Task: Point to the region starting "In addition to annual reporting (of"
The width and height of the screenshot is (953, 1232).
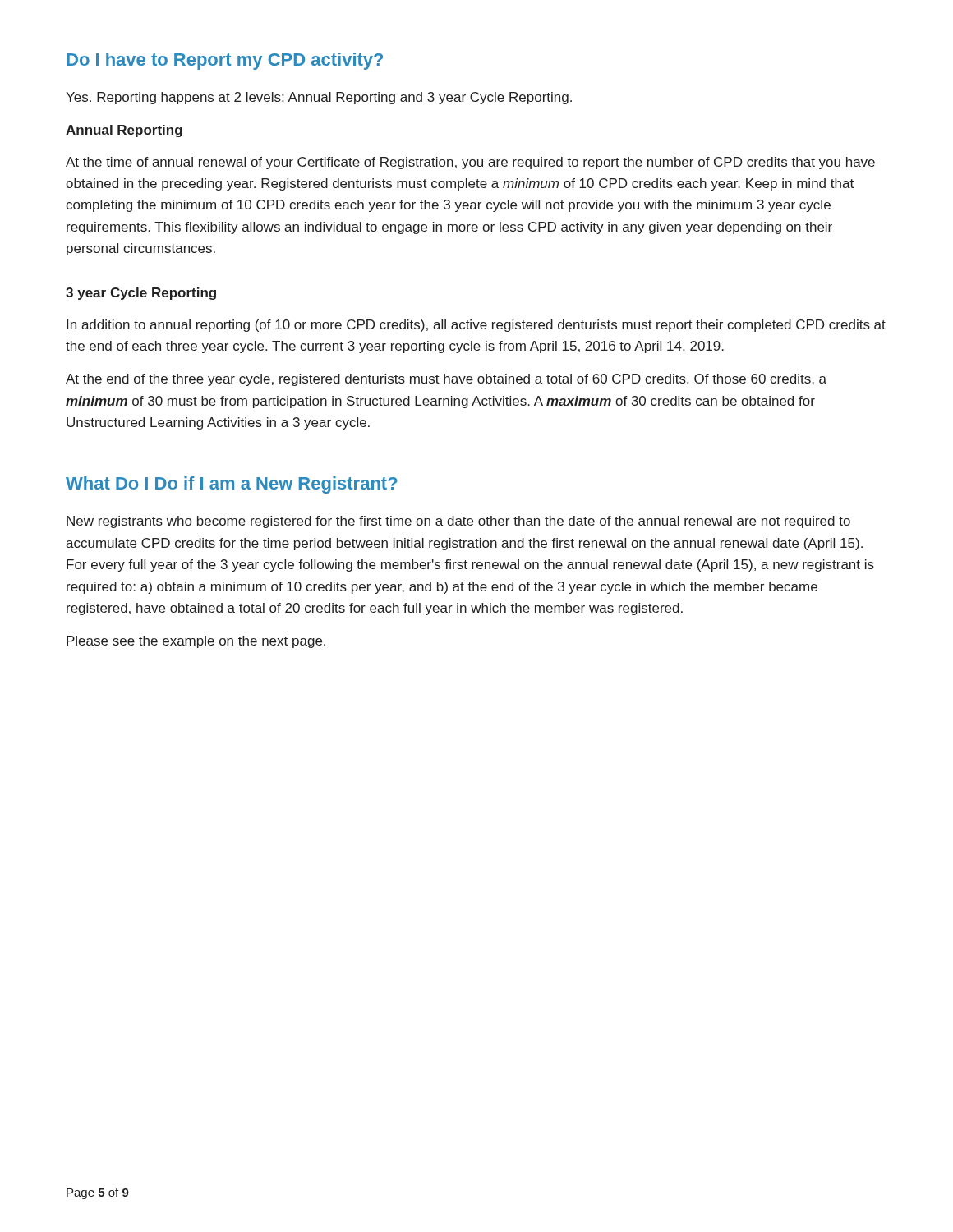Action: tap(476, 336)
